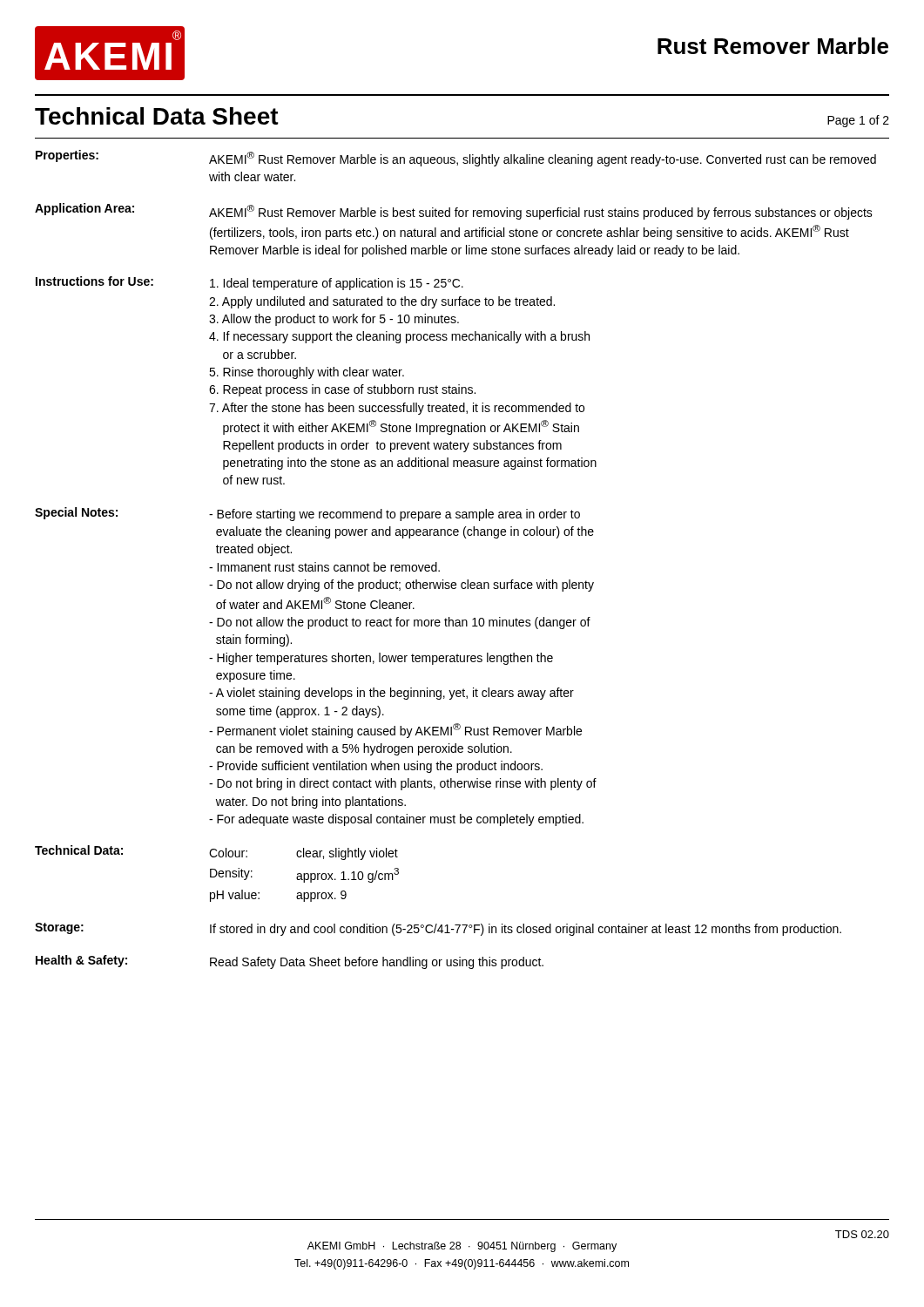The width and height of the screenshot is (924, 1307).
Task: Locate the title containing "Technical Data Sheet"
Action: point(157,116)
